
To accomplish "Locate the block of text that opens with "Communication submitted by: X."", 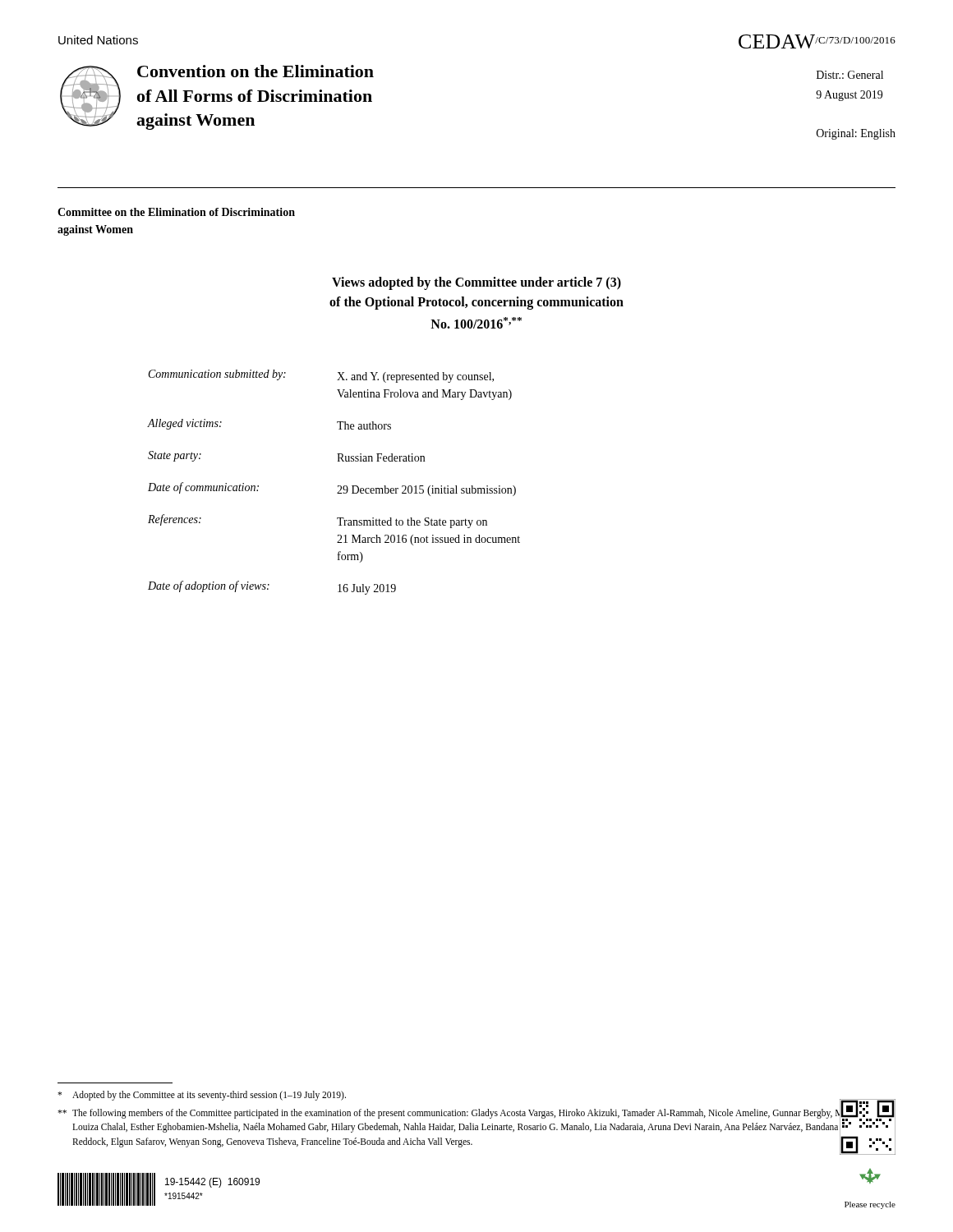I will [x=522, y=483].
